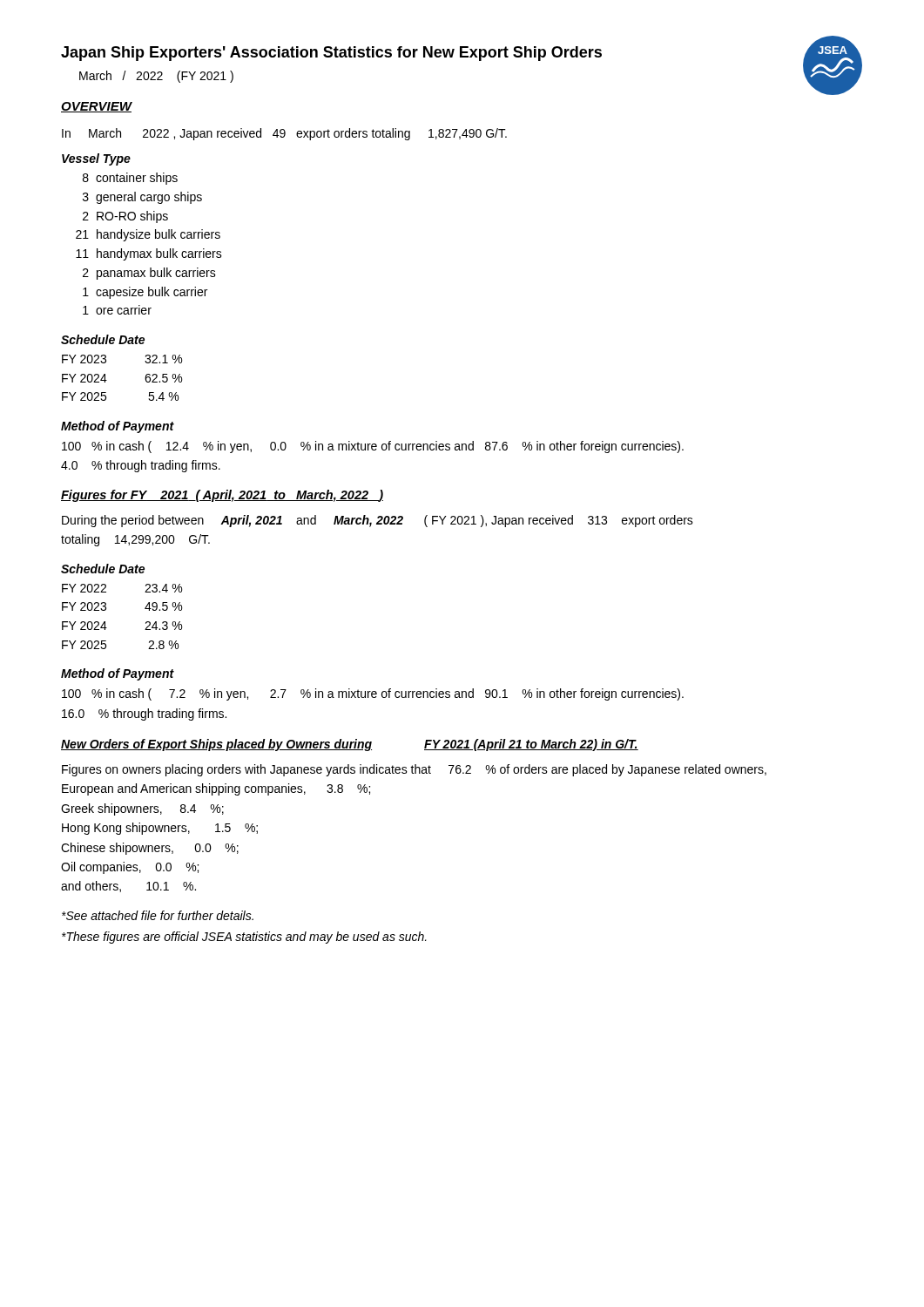Find the list item with the text "1ore carrier"
This screenshot has width=924, height=1307.
(106, 311)
